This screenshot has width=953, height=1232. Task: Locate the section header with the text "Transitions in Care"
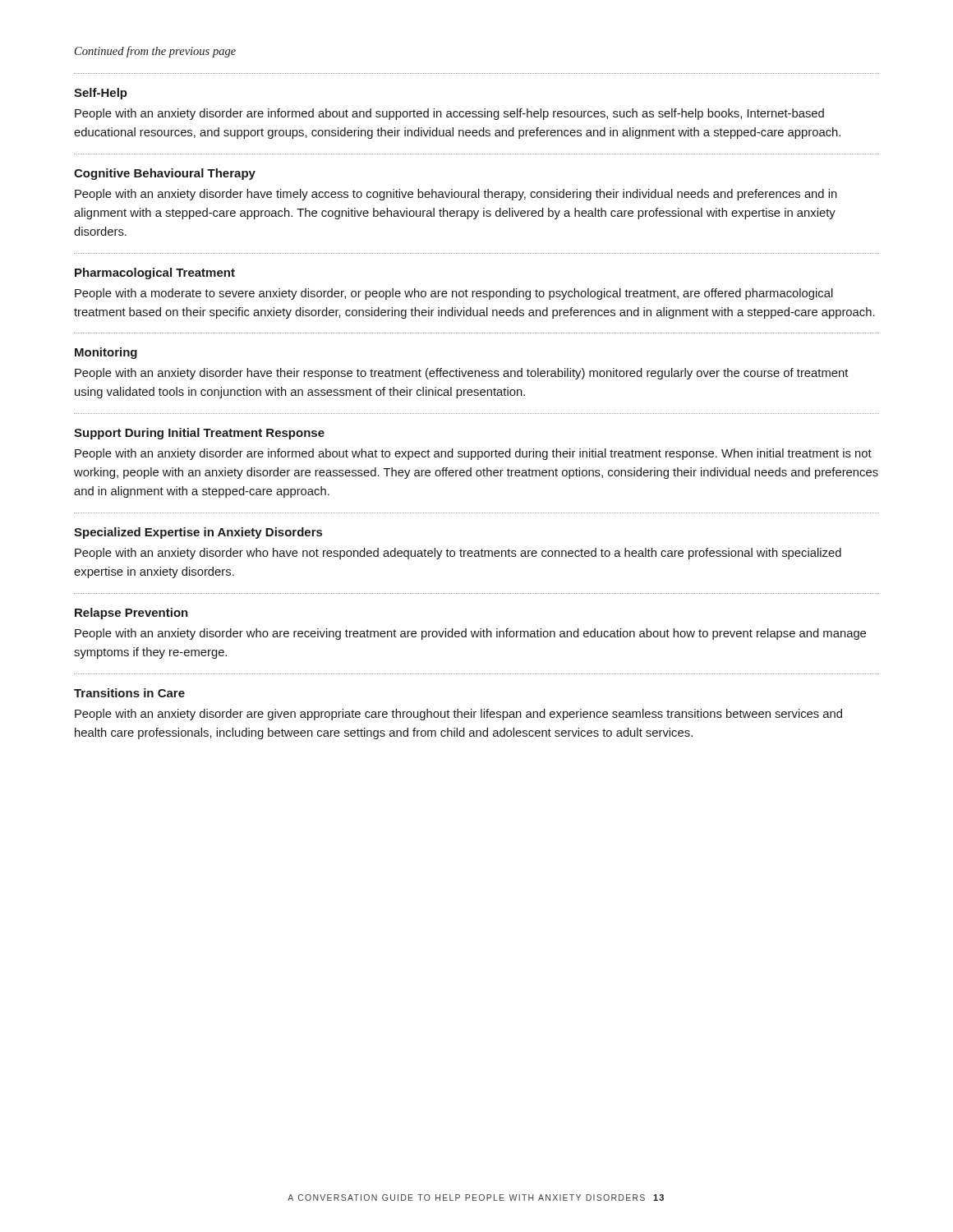pyautogui.click(x=476, y=714)
